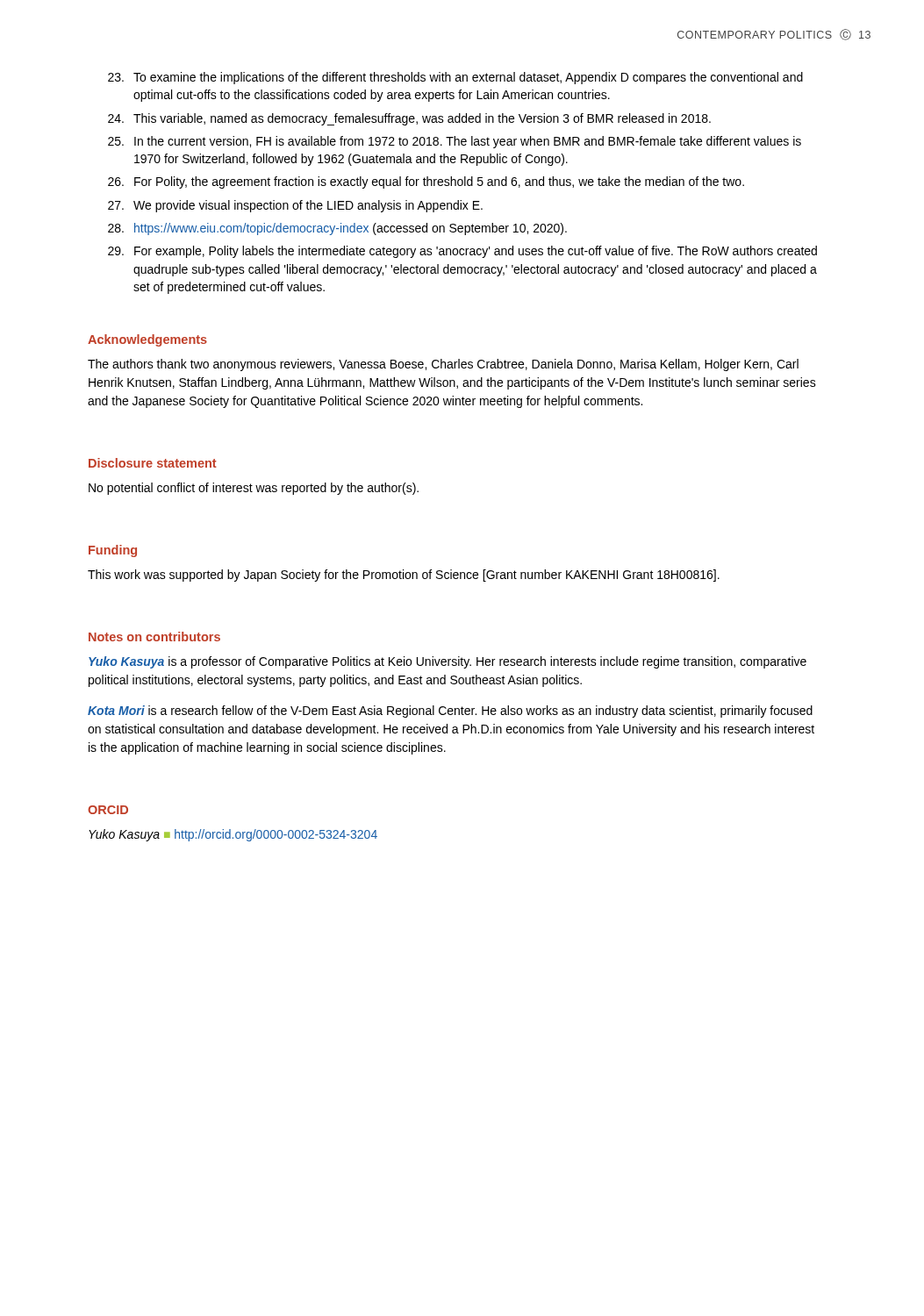
Task: Select the text block with the text "Yuko Kasuya ■"
Action: 233,835
